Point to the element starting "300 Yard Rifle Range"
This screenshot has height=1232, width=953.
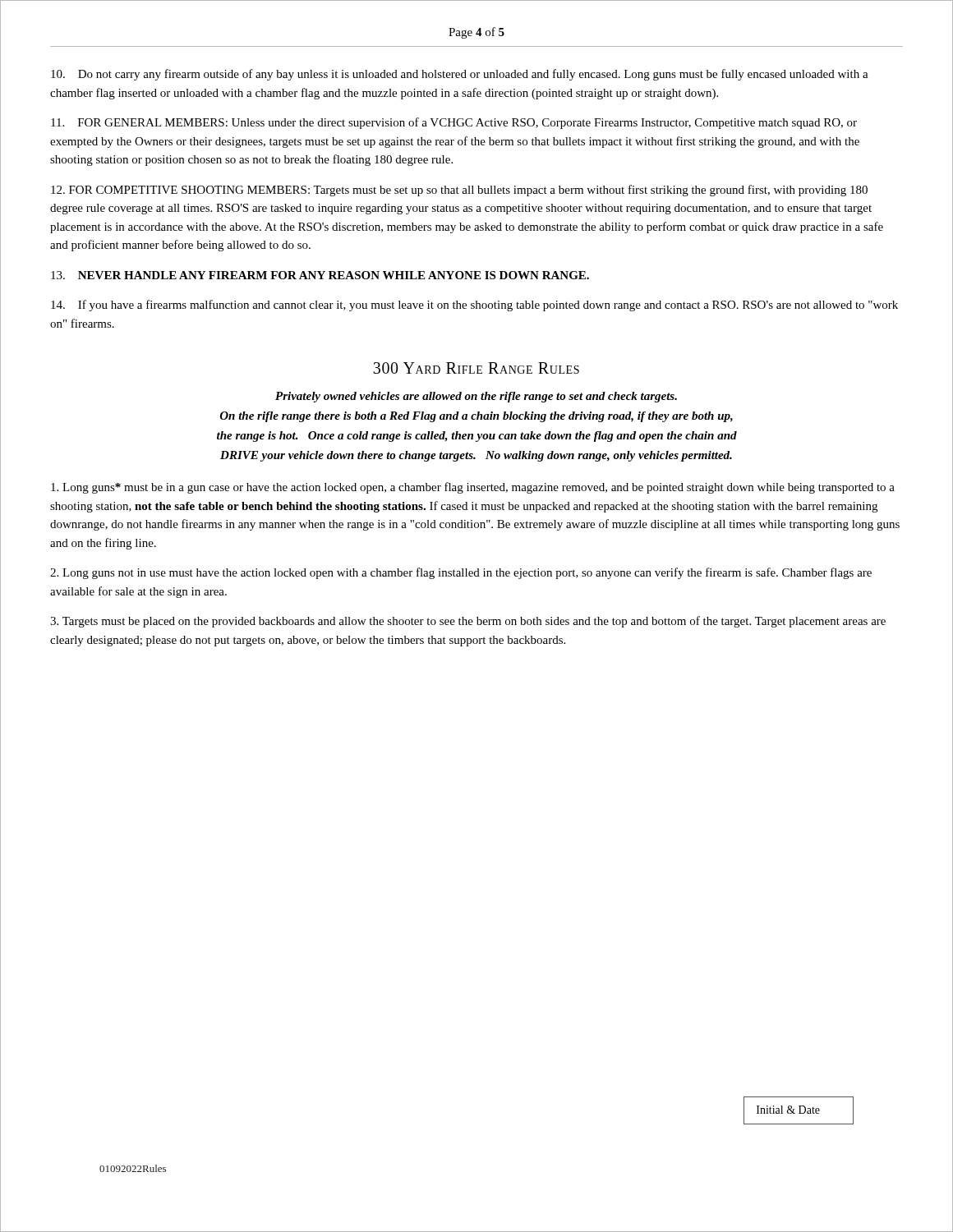pyautogui.click(x=476, y=368)
